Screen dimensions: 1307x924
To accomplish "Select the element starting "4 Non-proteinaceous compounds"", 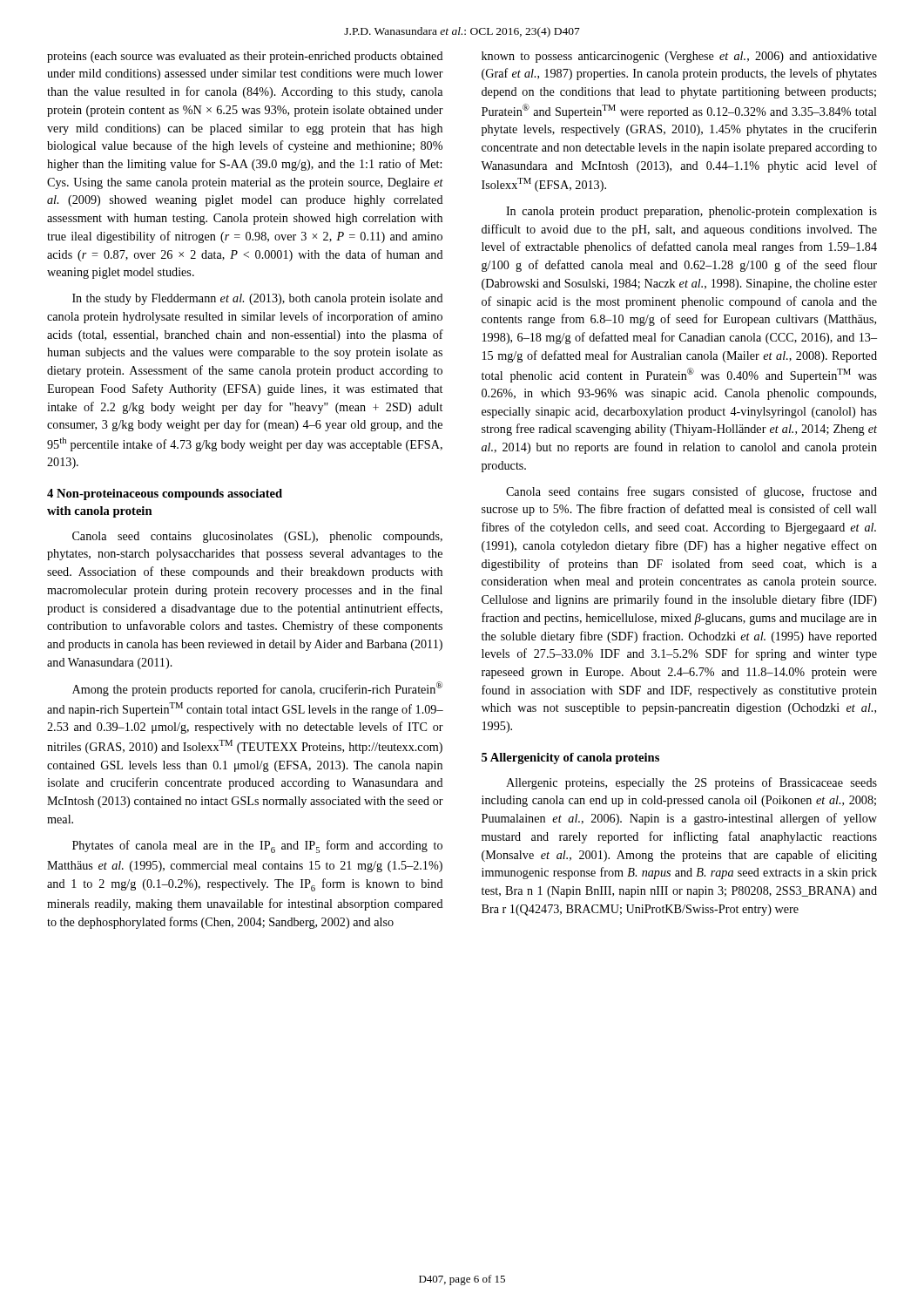I will click(165, 502).
